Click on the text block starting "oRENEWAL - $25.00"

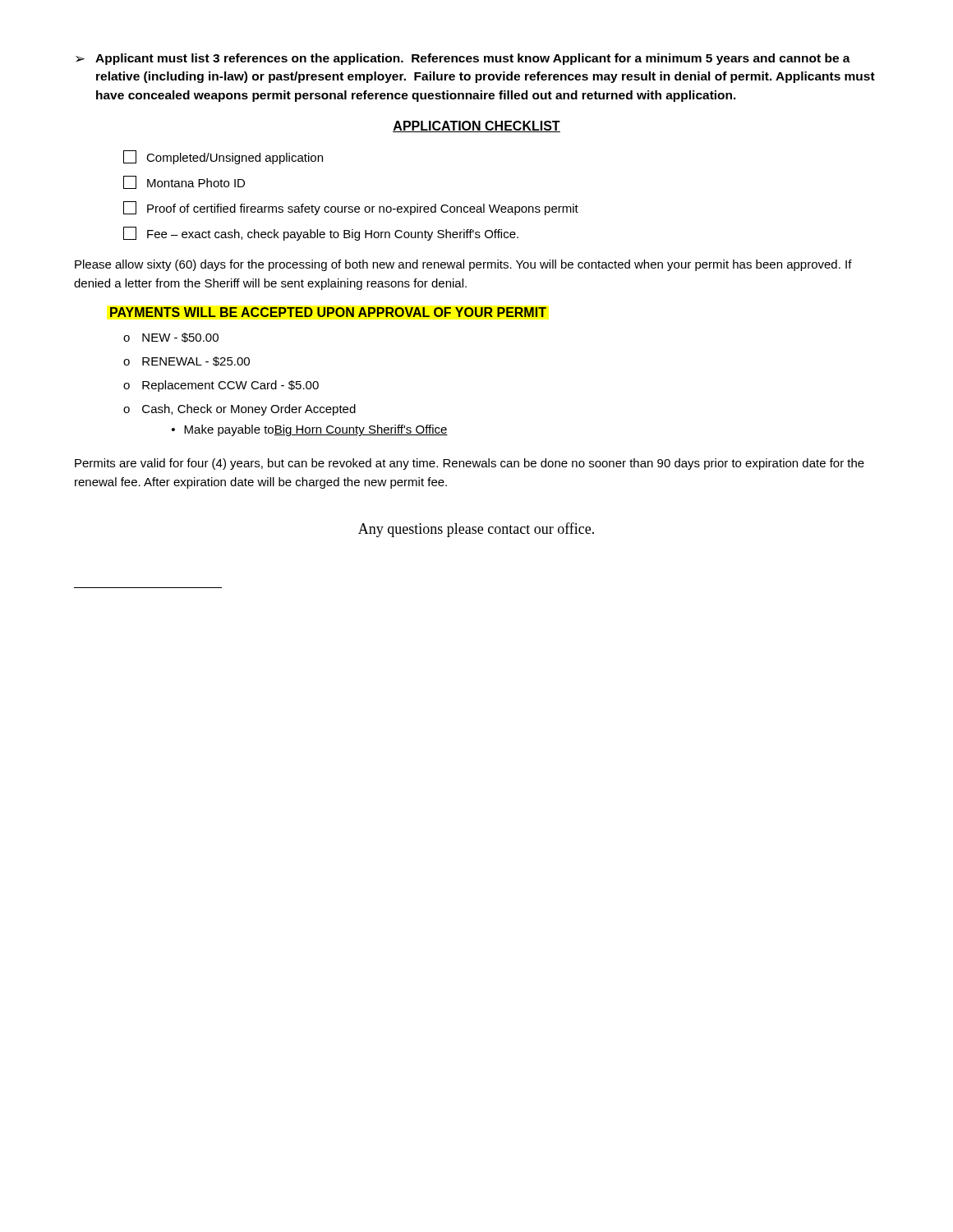point(187,361)
